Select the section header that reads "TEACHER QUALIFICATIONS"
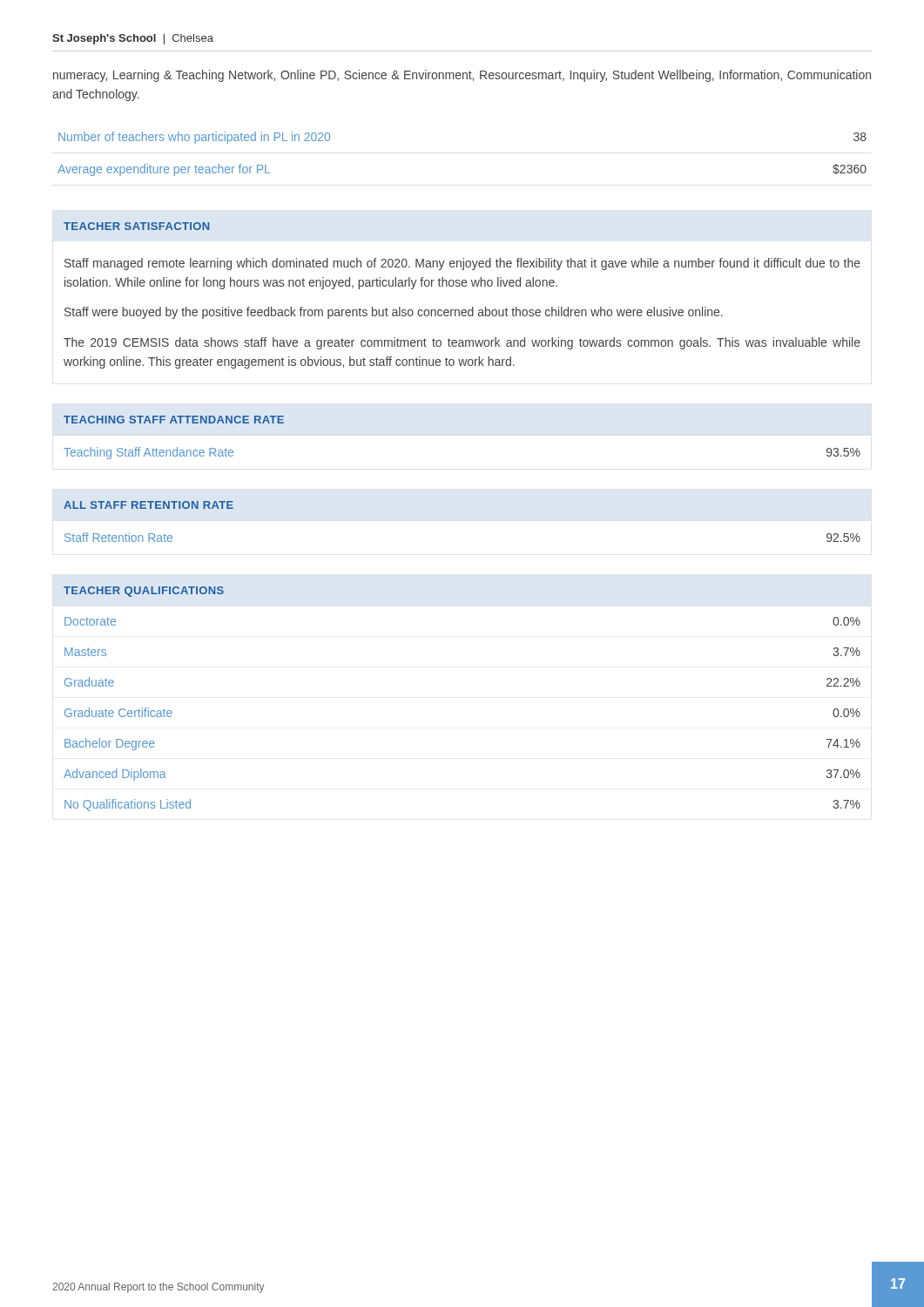Screen dimensions: 1307x924 (144, 590)
